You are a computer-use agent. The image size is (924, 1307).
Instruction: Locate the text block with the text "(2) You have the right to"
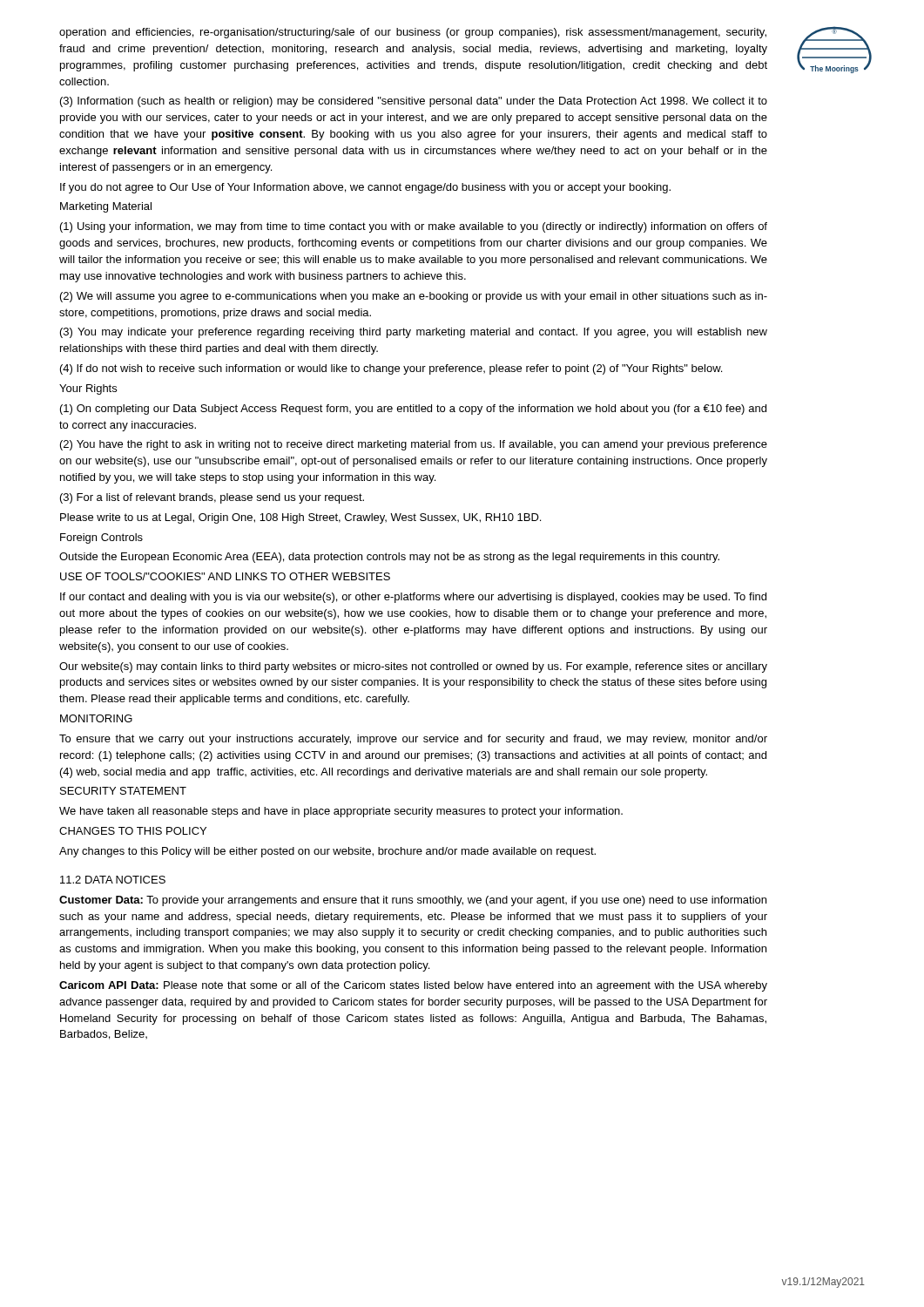click(413, 462)
